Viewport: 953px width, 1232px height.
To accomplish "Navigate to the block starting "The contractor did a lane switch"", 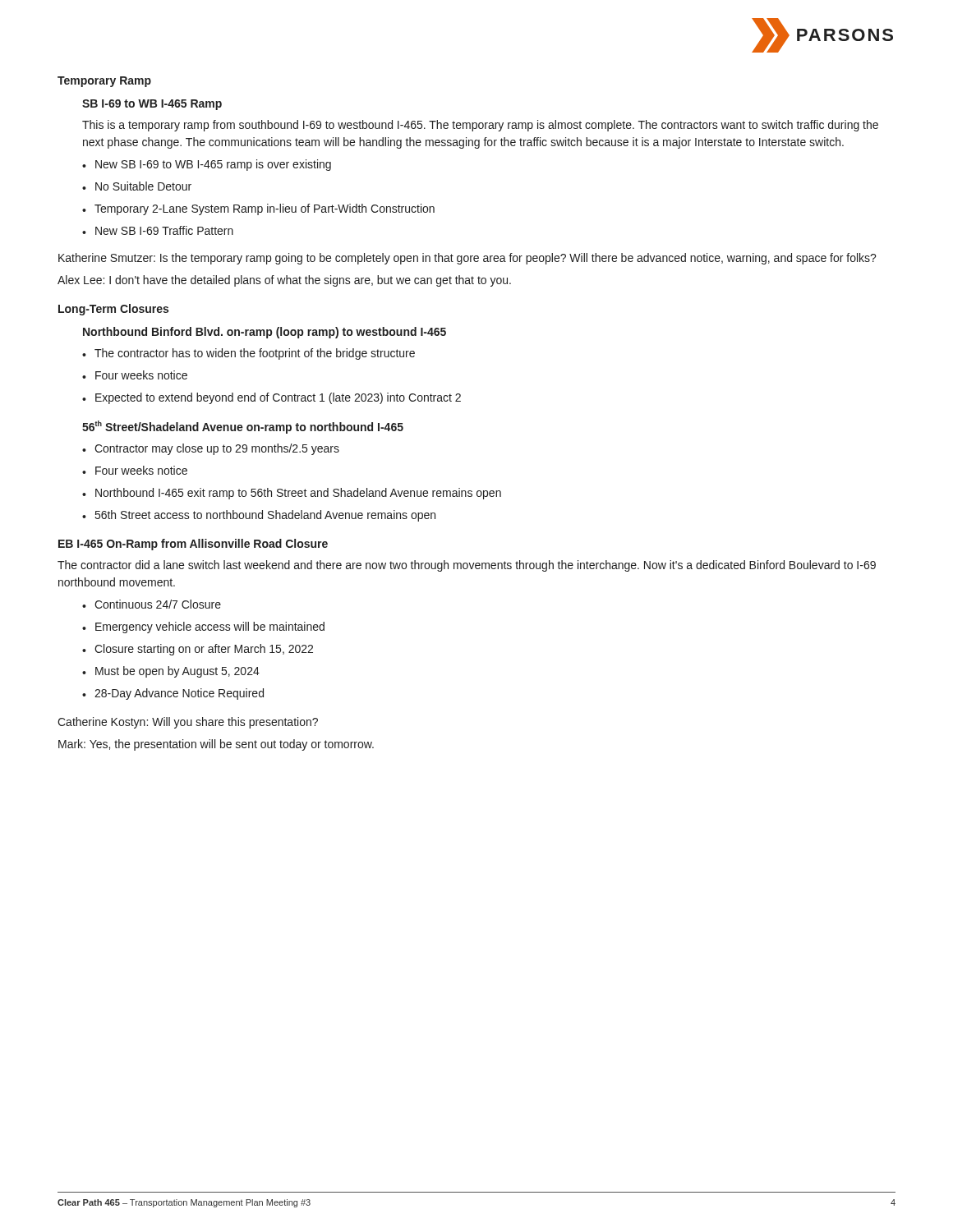I will pos(467,573).
